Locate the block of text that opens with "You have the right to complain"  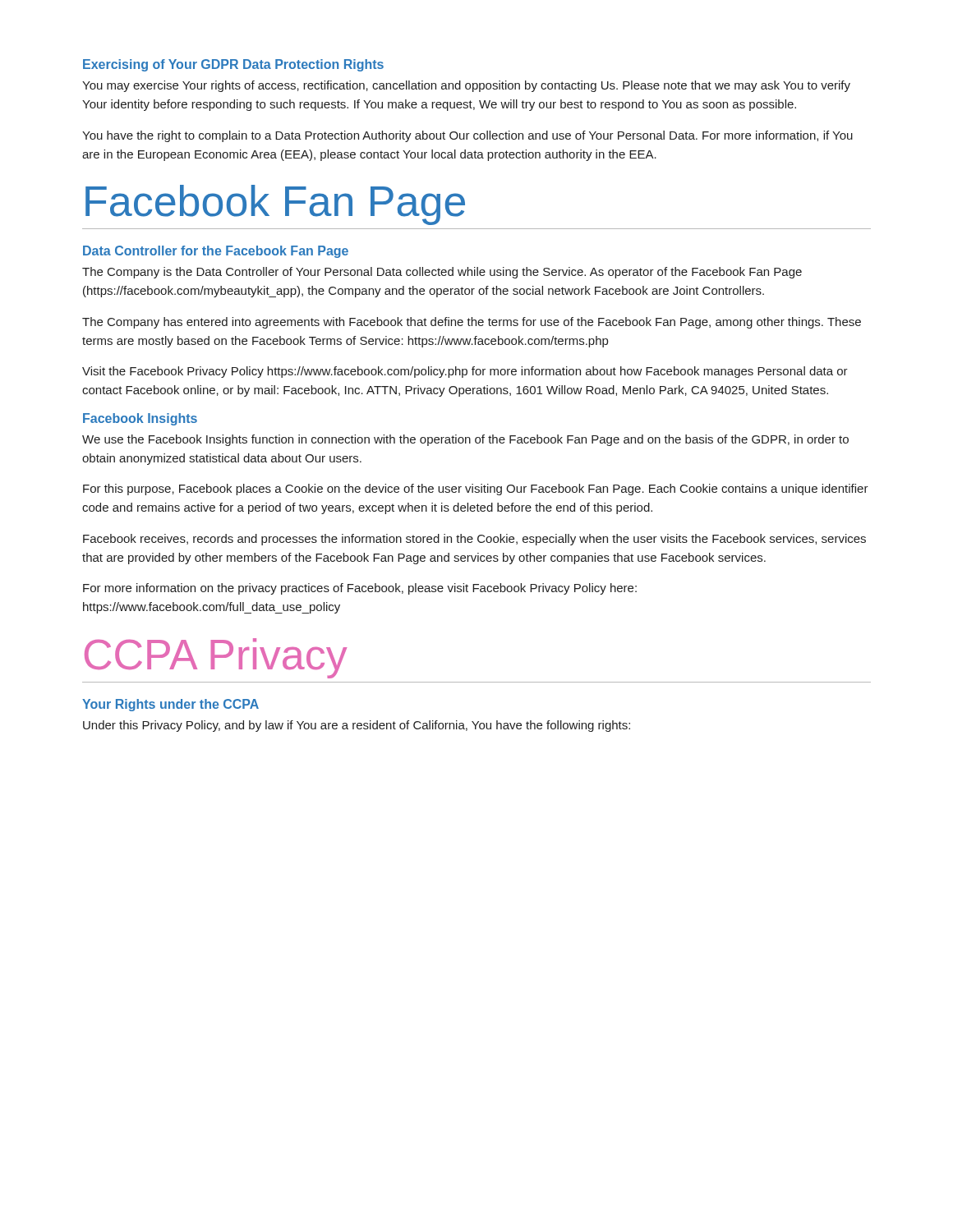pos(476,144)
